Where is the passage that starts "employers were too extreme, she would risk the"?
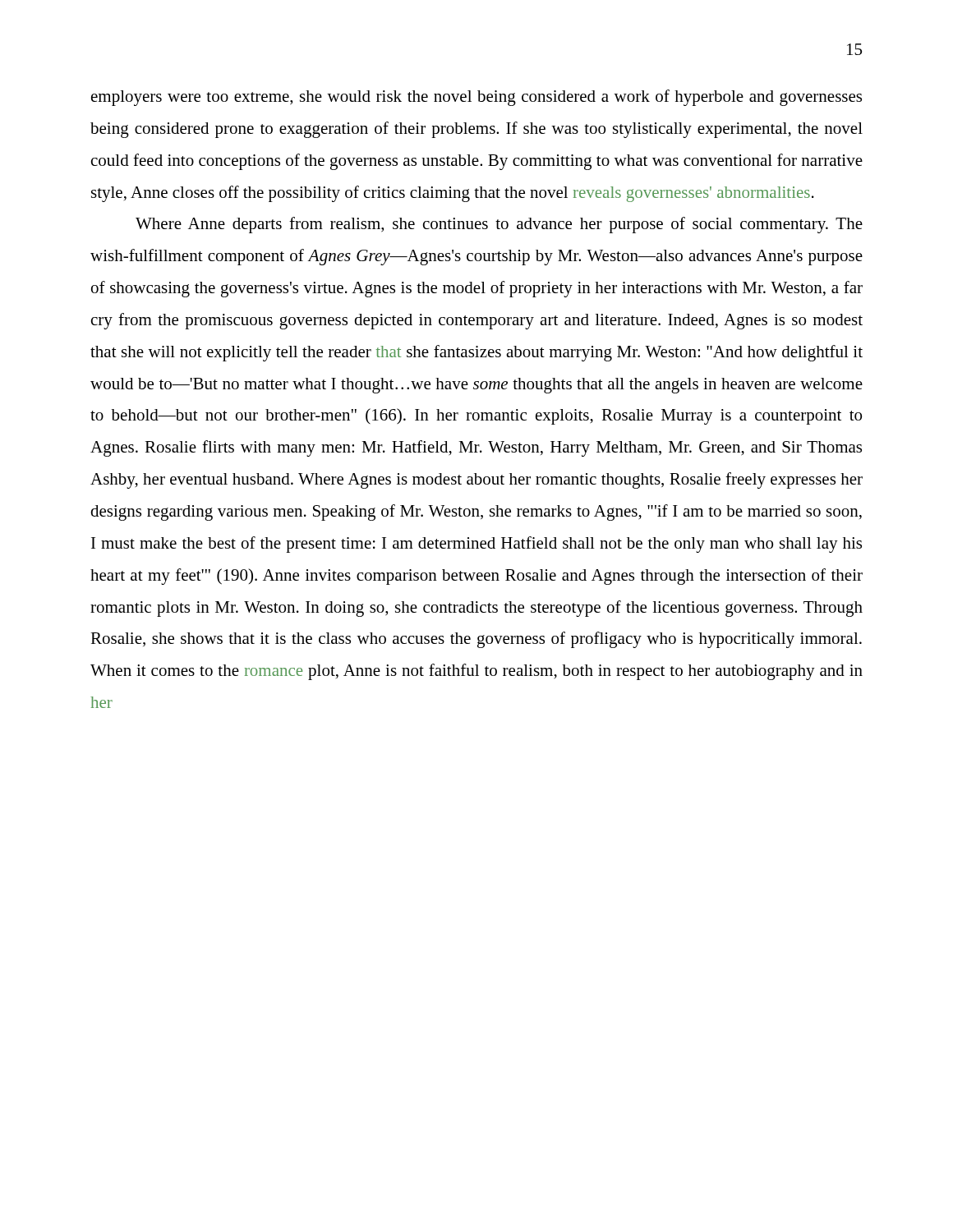The image size is (953, 1232). click(x=476, y=399)
